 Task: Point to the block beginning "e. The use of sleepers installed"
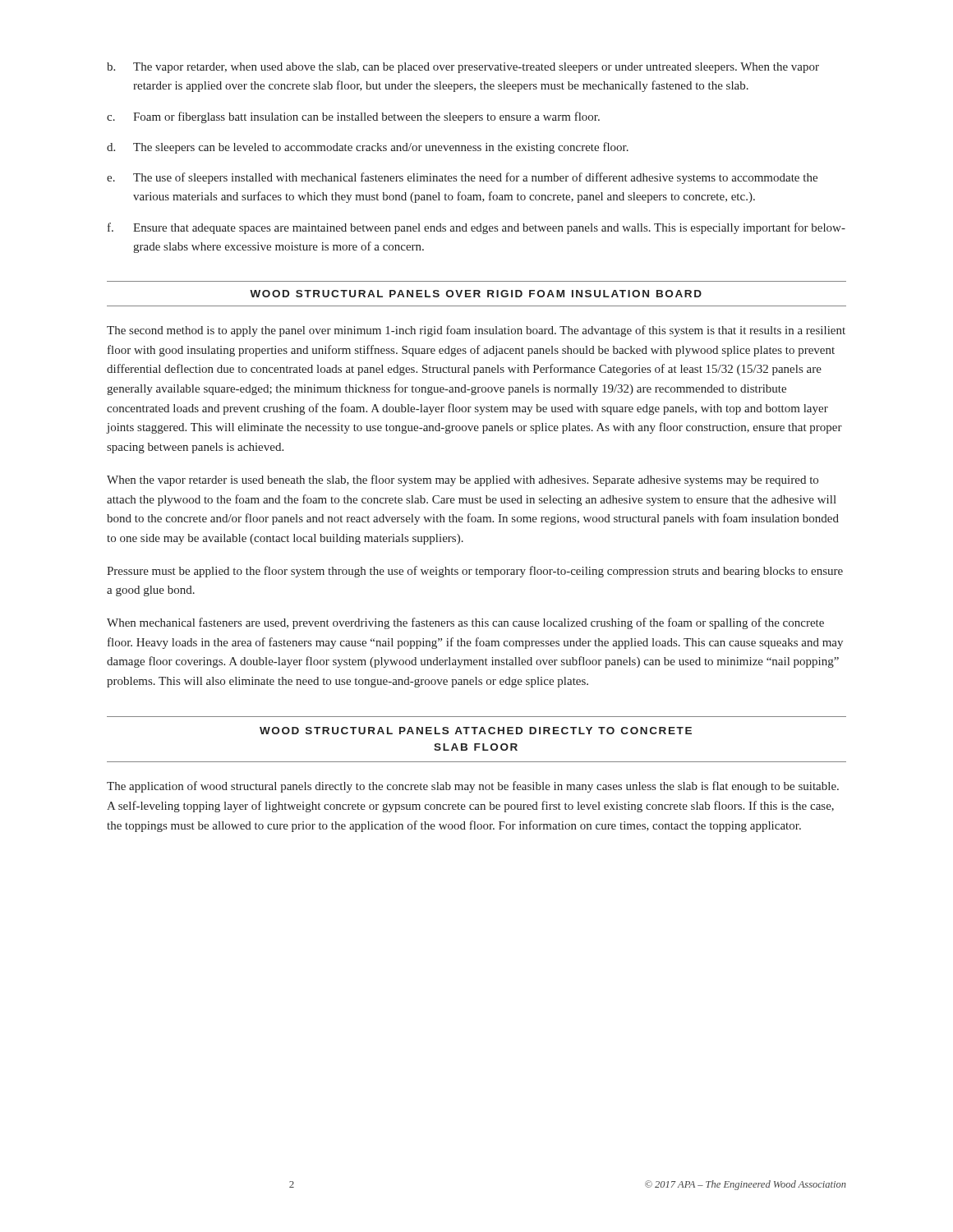476,188
